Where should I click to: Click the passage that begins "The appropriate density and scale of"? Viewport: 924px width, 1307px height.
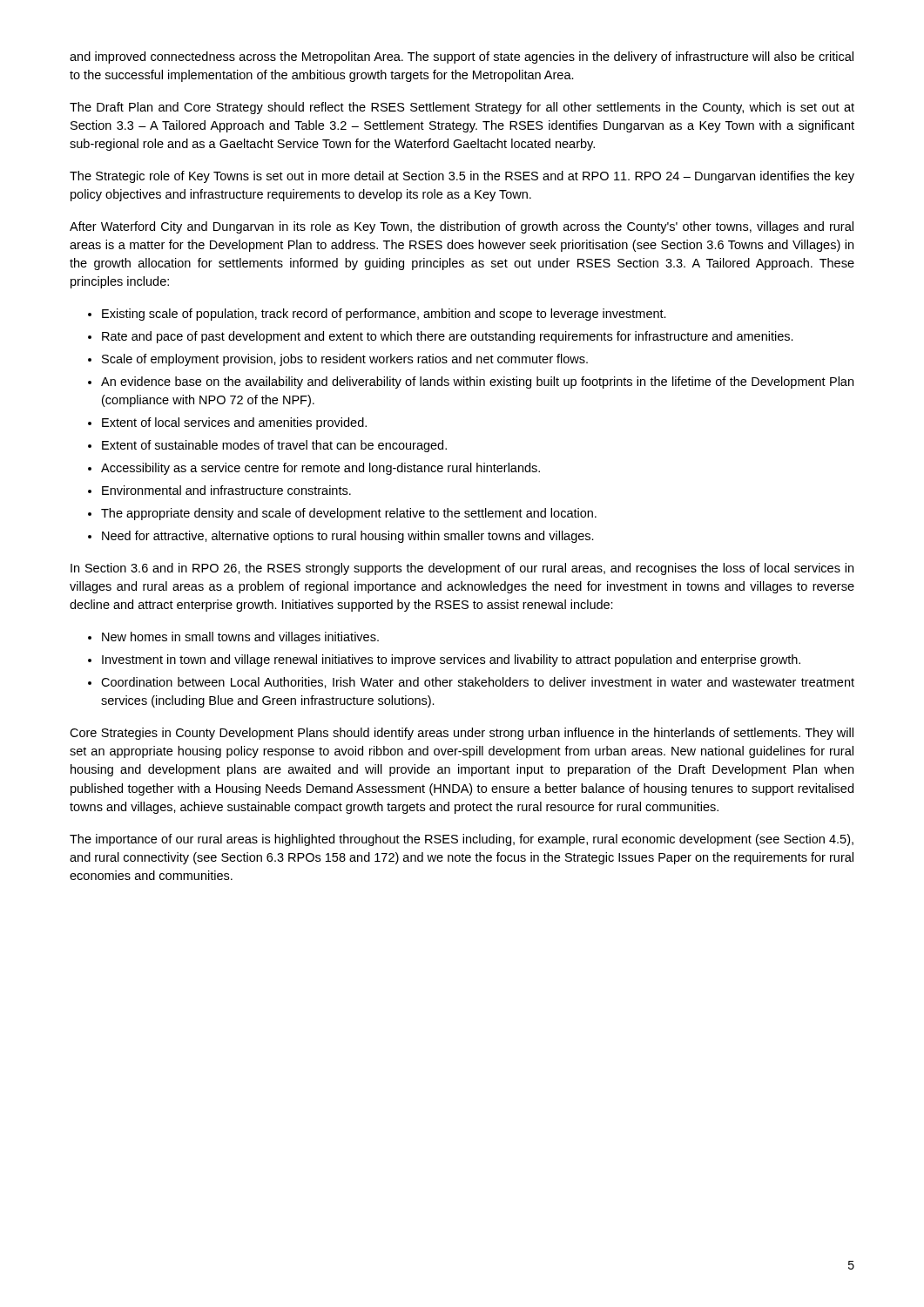coord(349,513)
